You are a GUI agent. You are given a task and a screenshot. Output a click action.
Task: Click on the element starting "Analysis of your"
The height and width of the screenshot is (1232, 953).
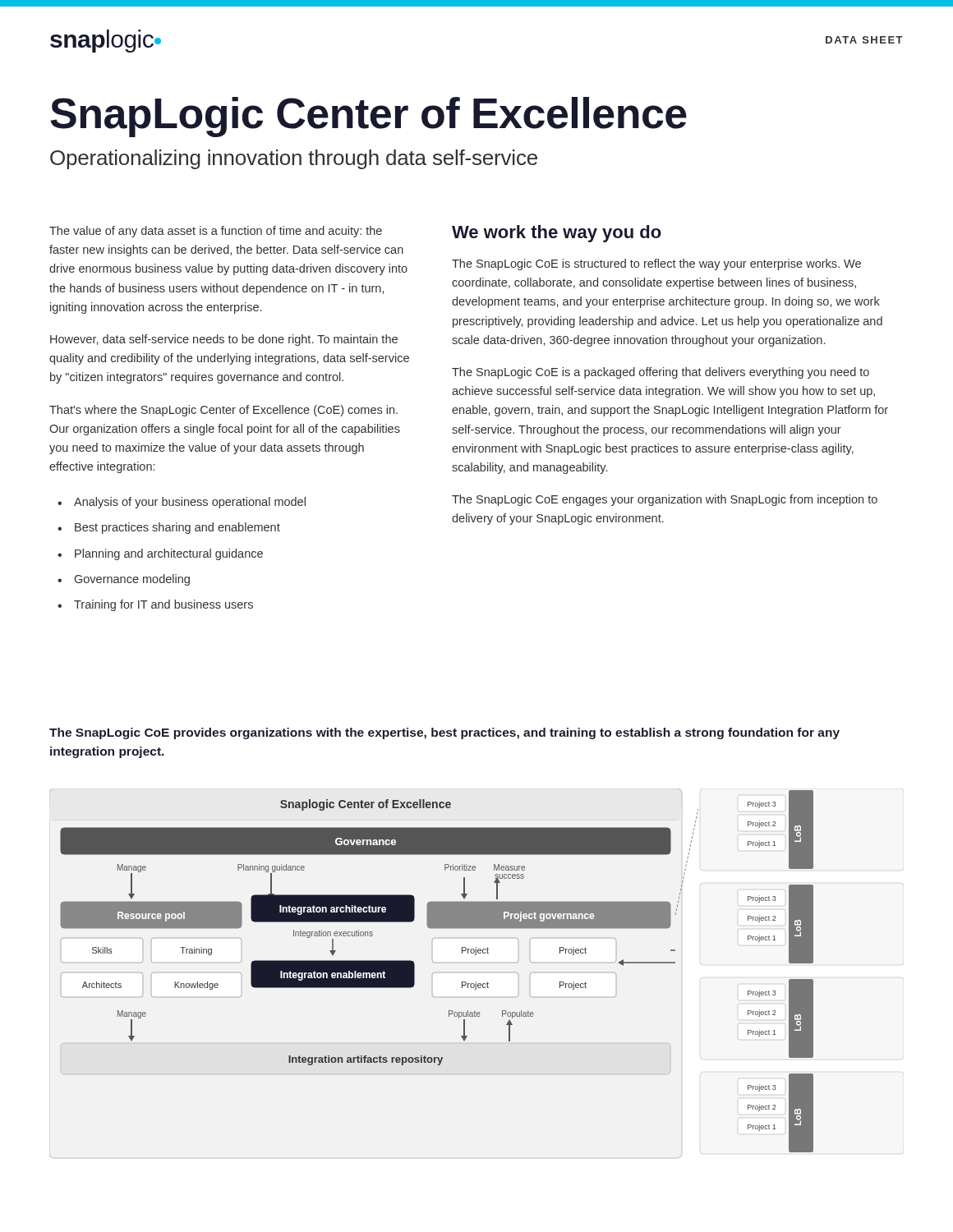[190, 502]
